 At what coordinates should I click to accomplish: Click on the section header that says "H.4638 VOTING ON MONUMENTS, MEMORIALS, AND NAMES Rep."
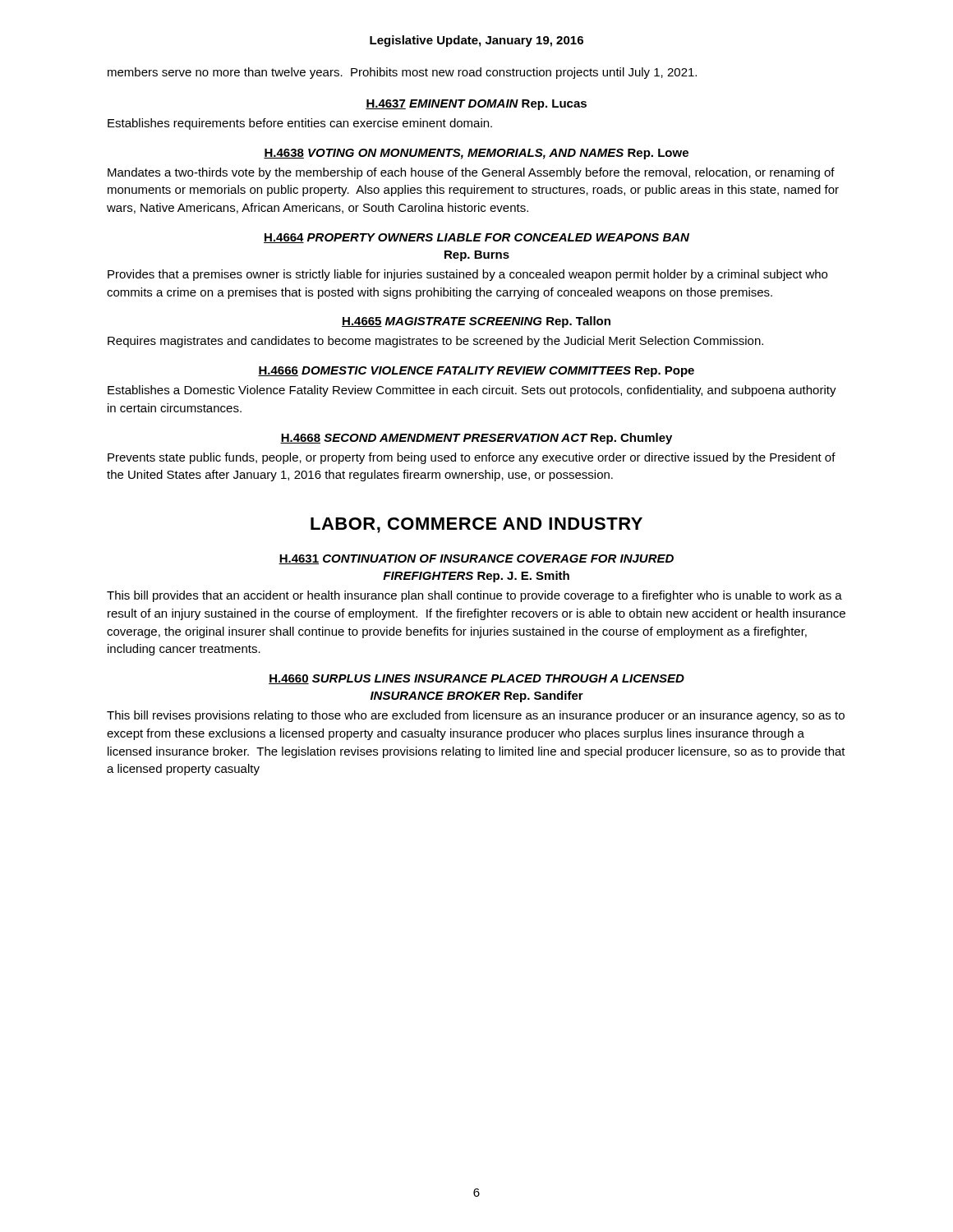tap(476, 152)
